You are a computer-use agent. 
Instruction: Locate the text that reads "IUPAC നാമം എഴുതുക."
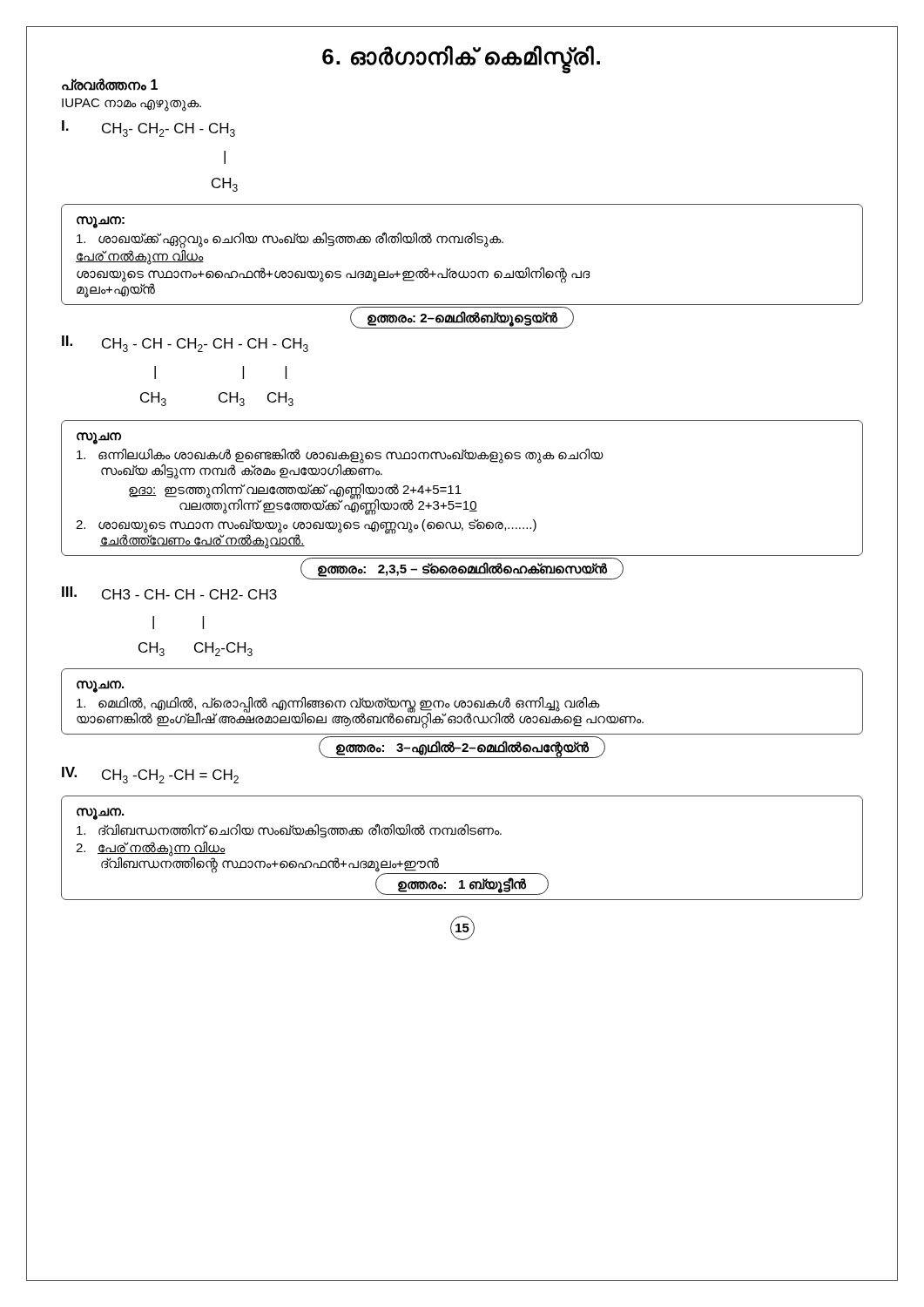[132, 102]
